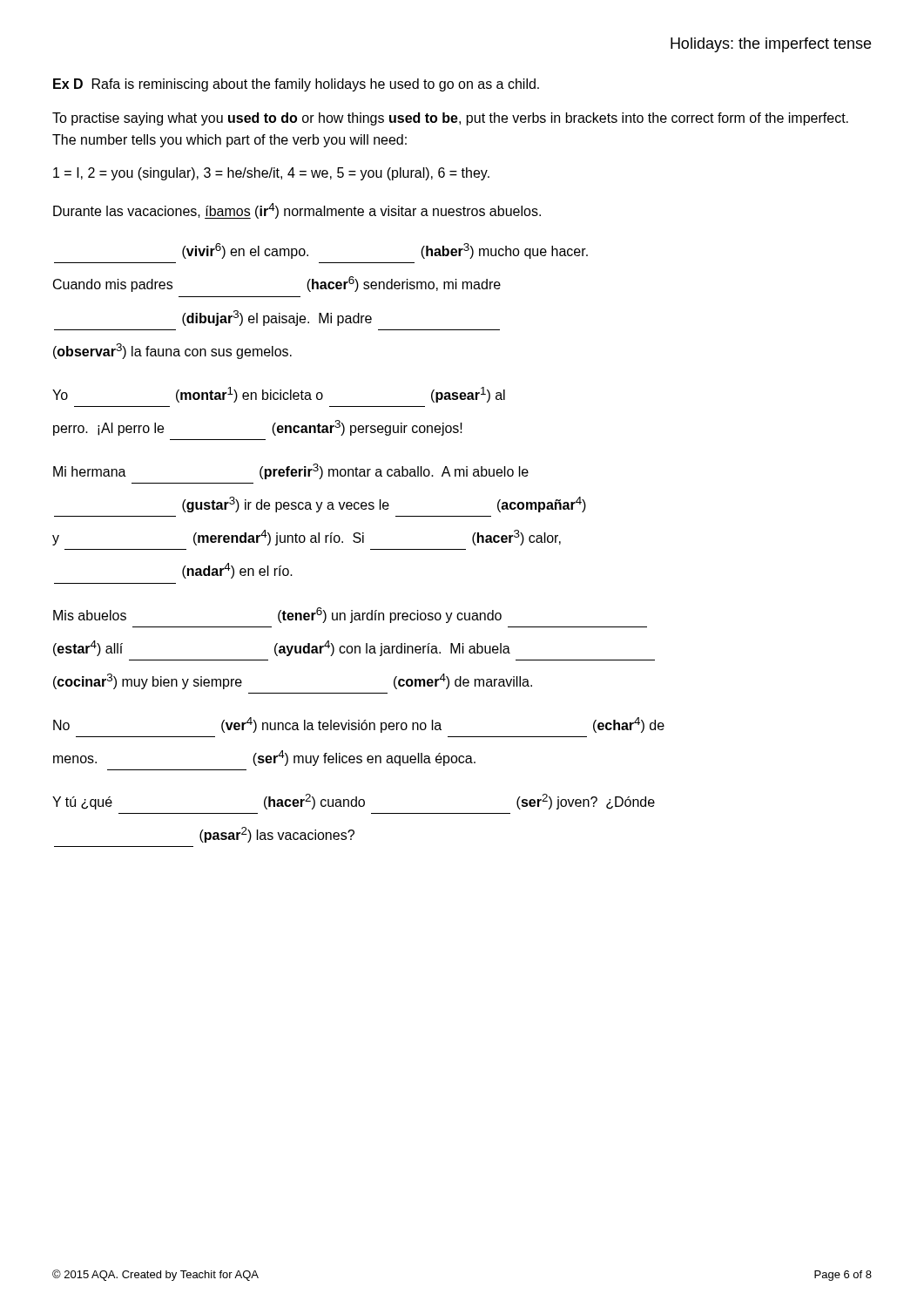This screenshot has height=1307, width=924.
Task: Point to the block beginning "(gustar3) ir de pesca"
Action: (462, 505)
